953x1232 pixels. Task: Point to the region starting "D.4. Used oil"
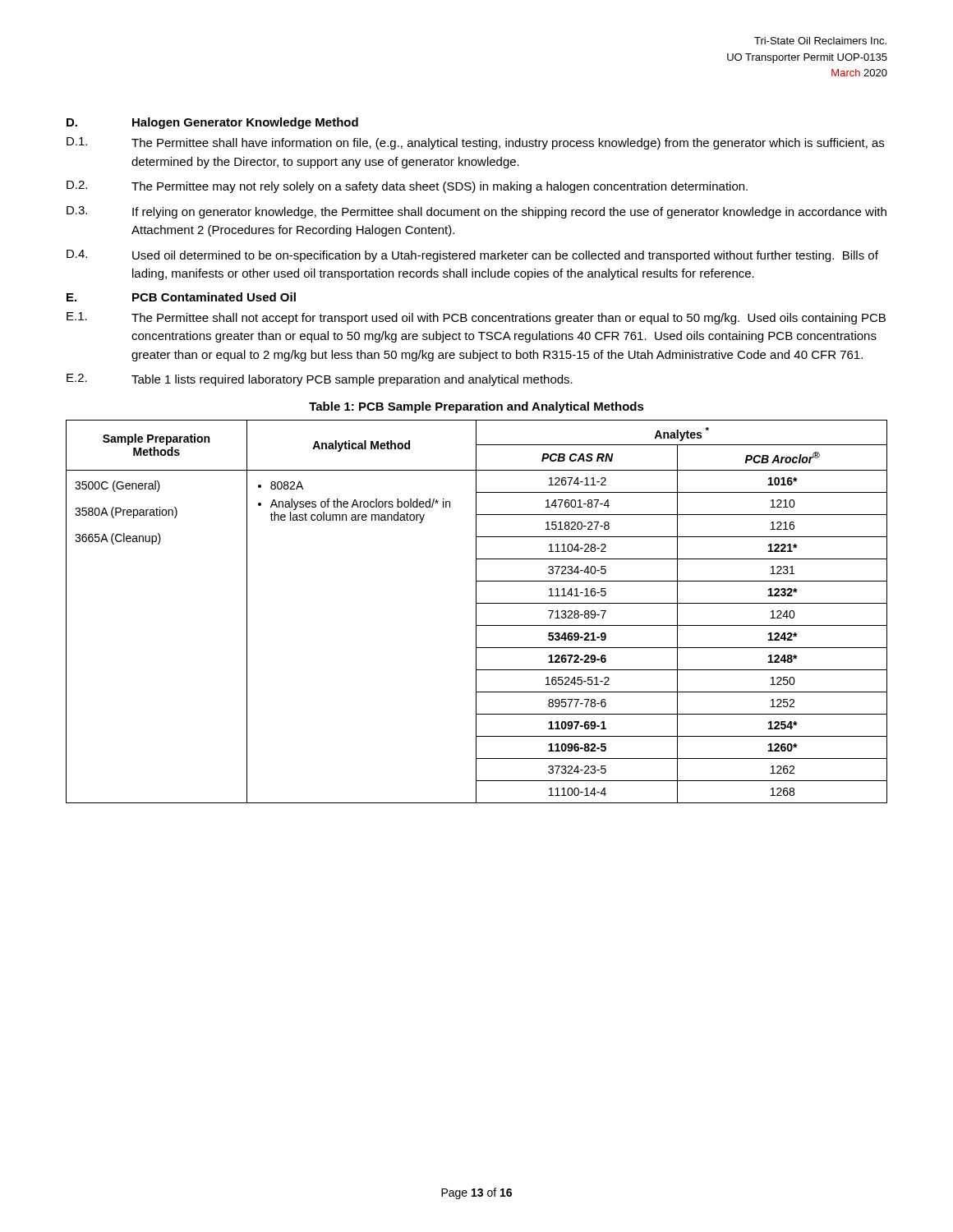click(476, 265)
